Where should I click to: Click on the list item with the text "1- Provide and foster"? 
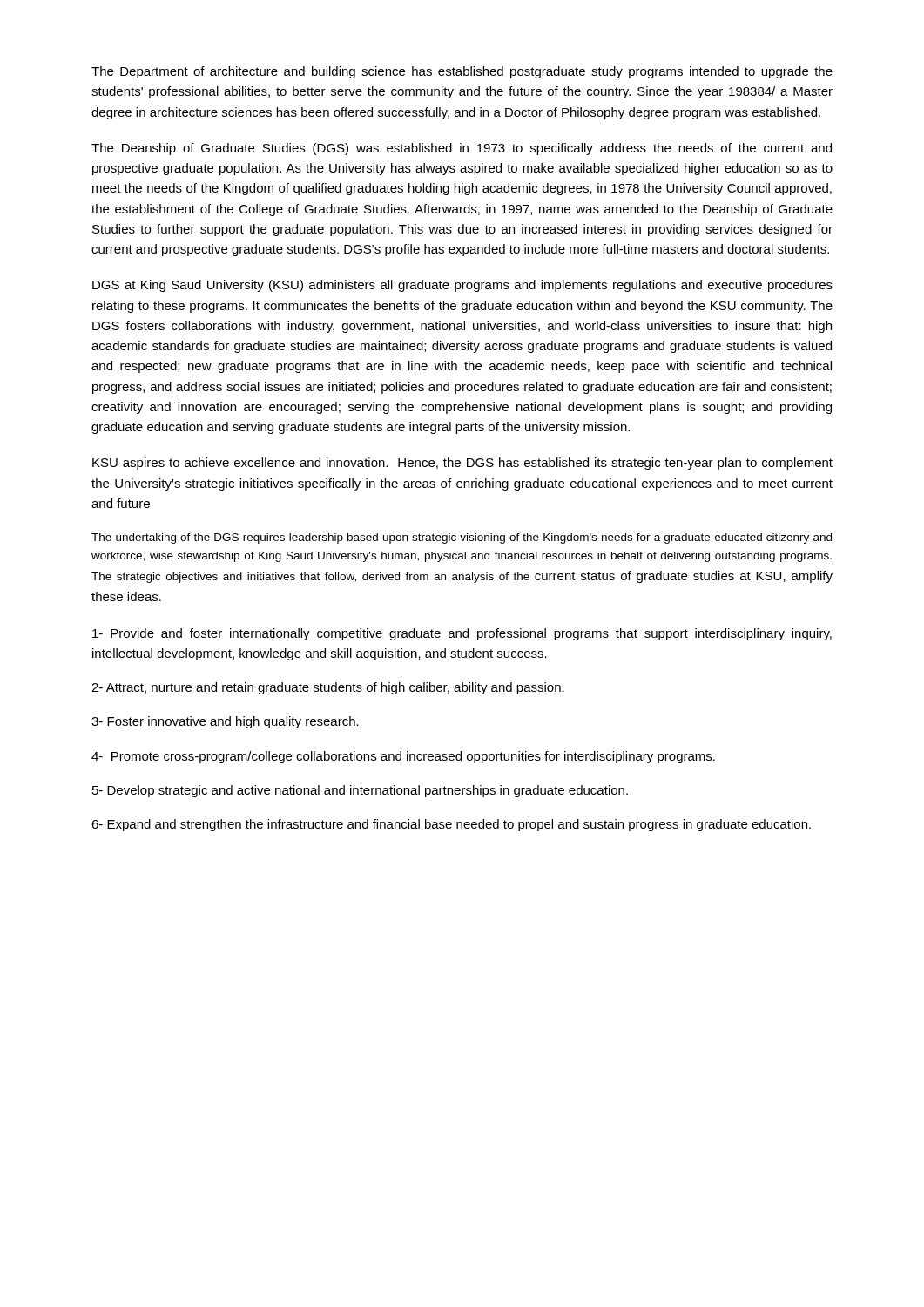point(462,643)
